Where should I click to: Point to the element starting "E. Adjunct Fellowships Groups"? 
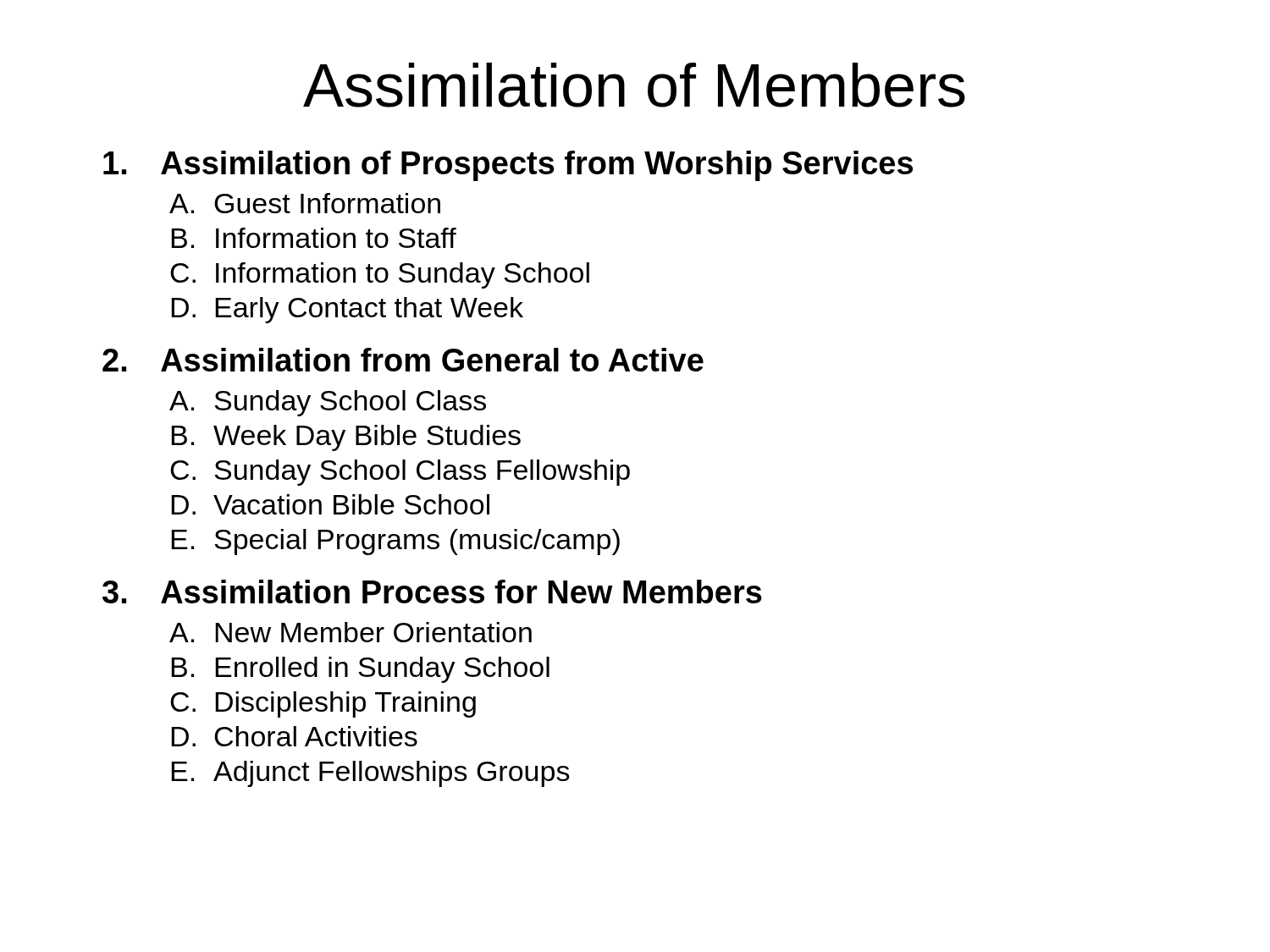click(x=370, y=771)
